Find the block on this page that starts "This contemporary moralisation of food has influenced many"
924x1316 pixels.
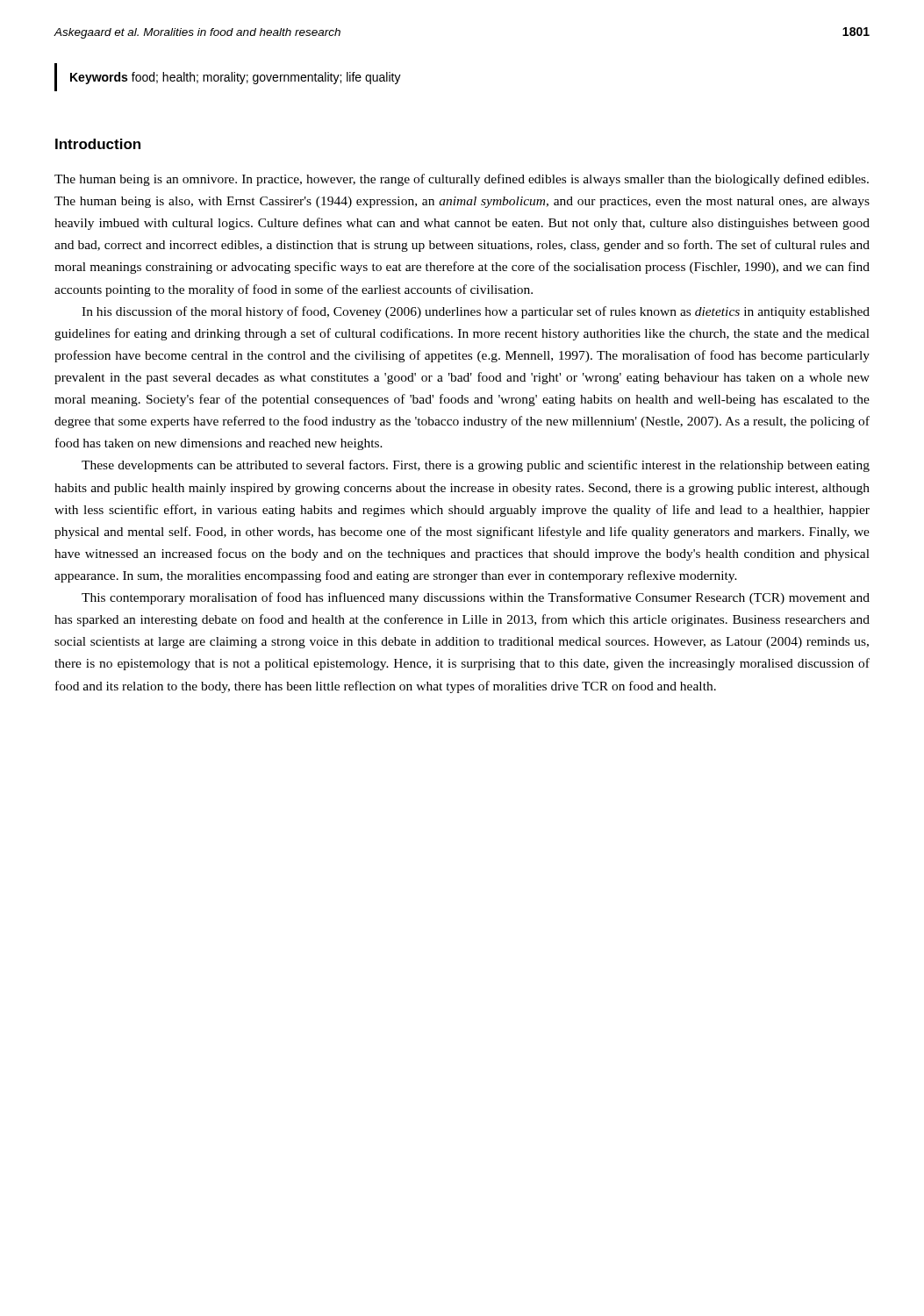click(x=462, y=641)
